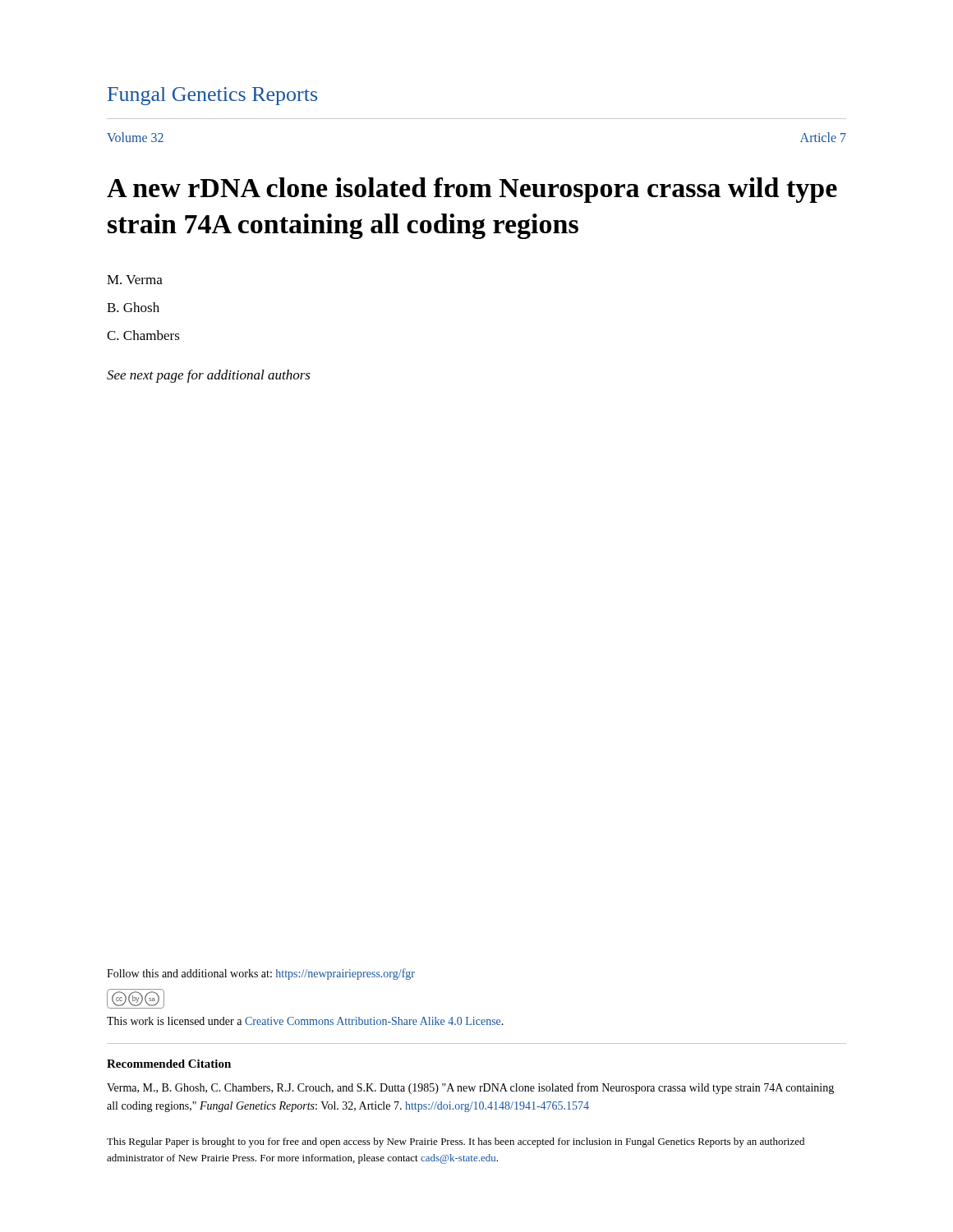Find the text with the text "Volume 32"
Image resolution: width=953 pixels, height=1232 pixels.
click(135, 138)
